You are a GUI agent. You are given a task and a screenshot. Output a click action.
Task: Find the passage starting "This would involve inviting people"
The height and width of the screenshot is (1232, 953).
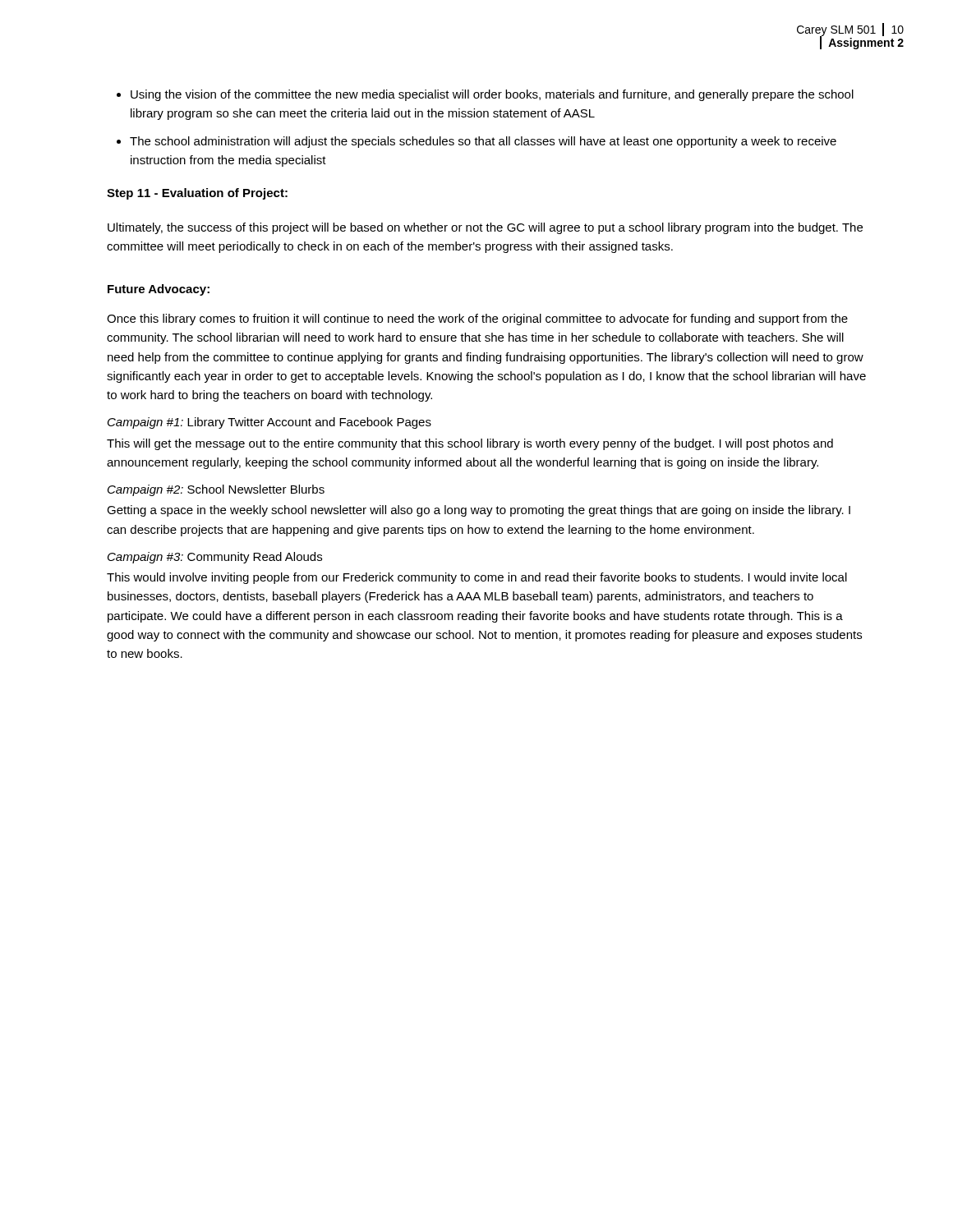pyautogui.click(x=485, y=615)
